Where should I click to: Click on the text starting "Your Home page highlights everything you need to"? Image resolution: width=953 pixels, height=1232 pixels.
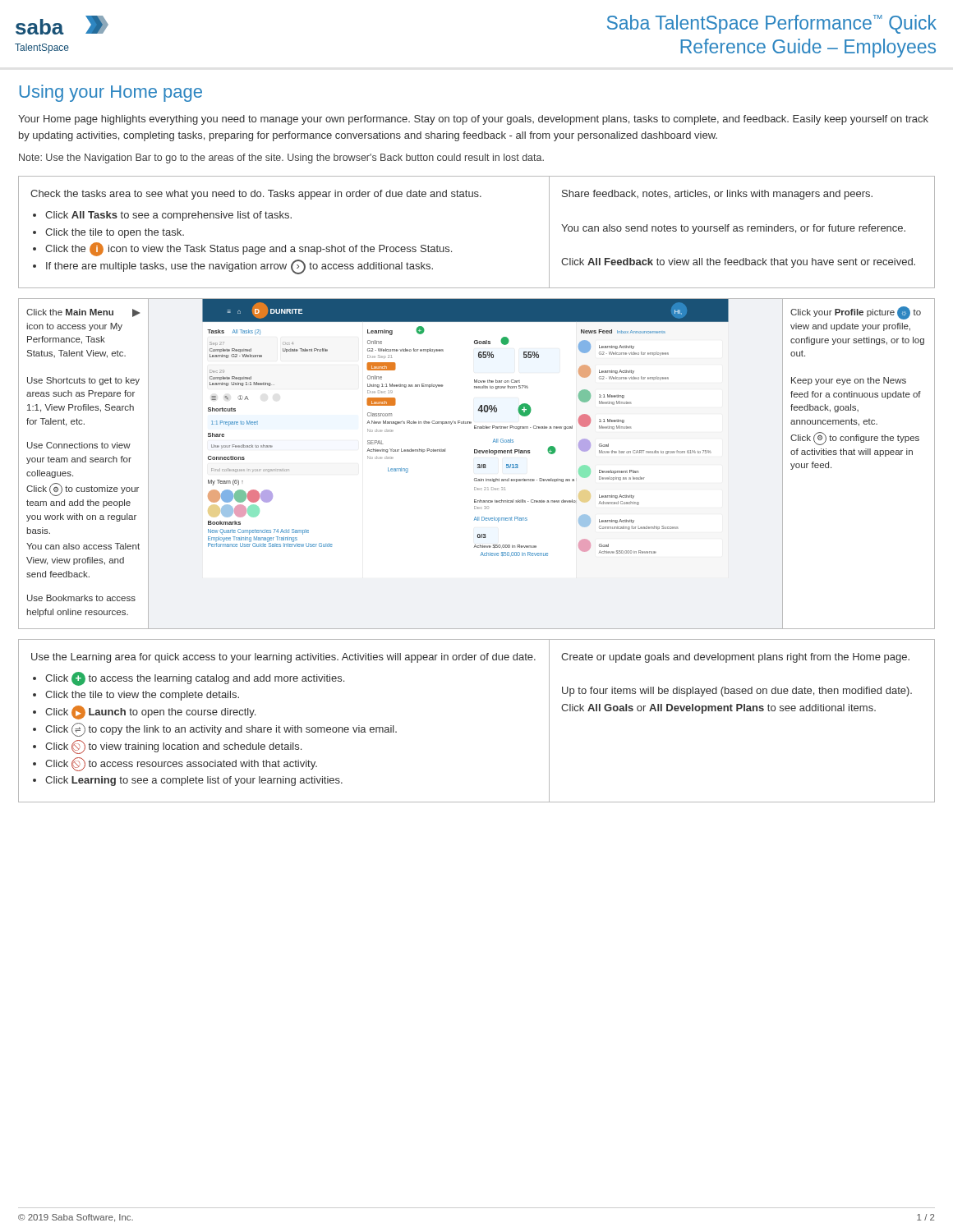coord(473,127)
